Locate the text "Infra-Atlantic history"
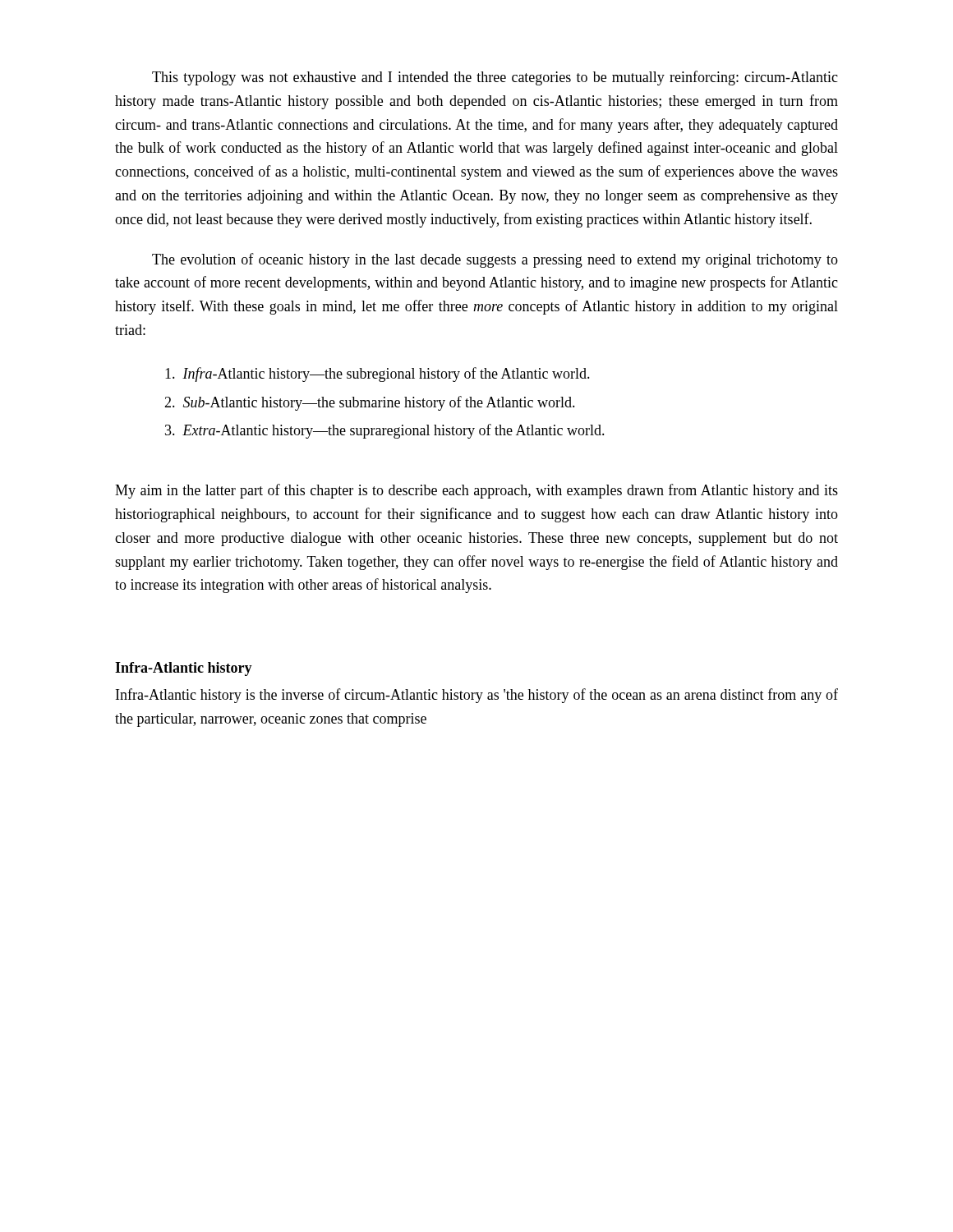 click(183, 668)
